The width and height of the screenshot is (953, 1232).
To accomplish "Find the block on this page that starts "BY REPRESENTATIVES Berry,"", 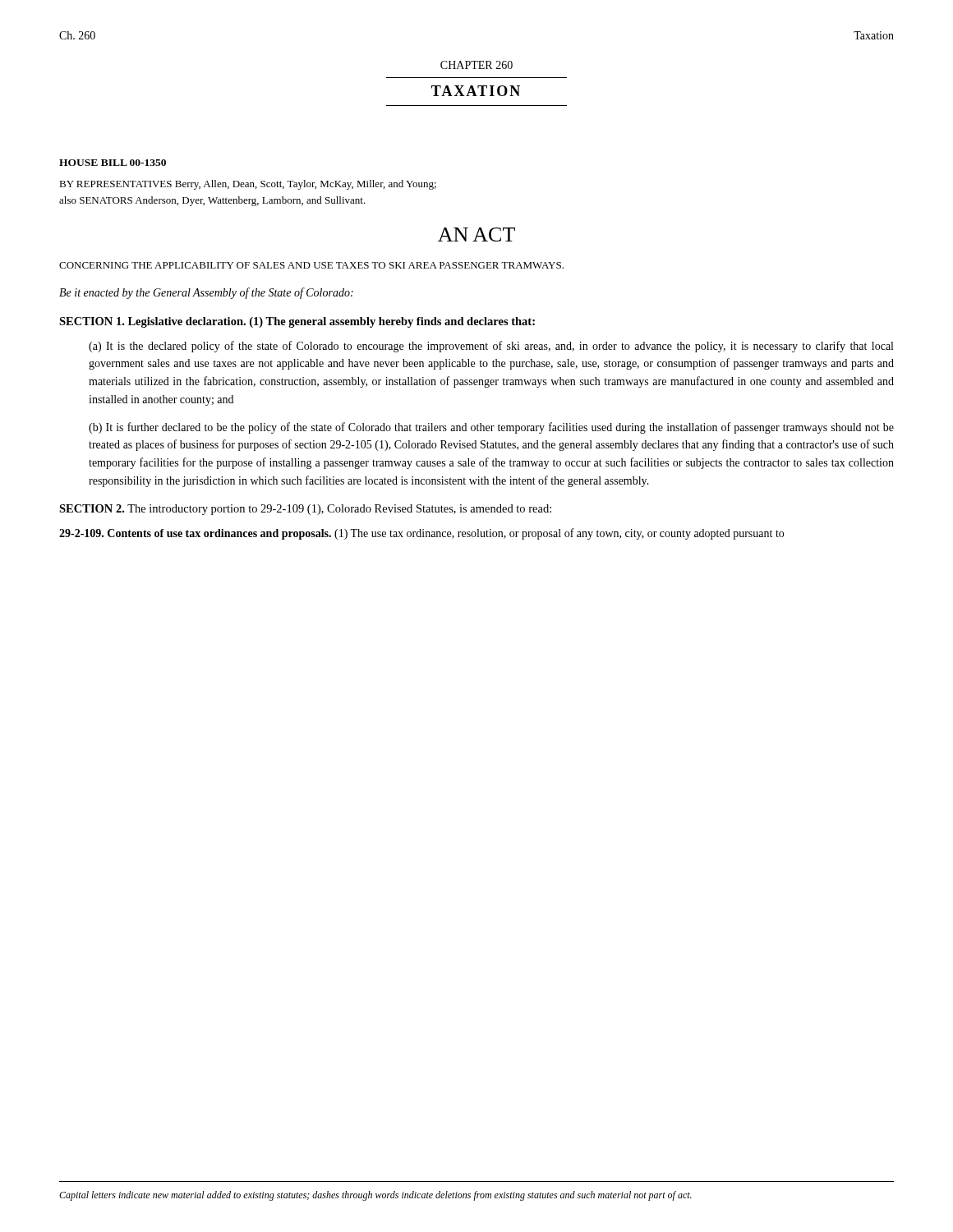I will click(248, 192).
